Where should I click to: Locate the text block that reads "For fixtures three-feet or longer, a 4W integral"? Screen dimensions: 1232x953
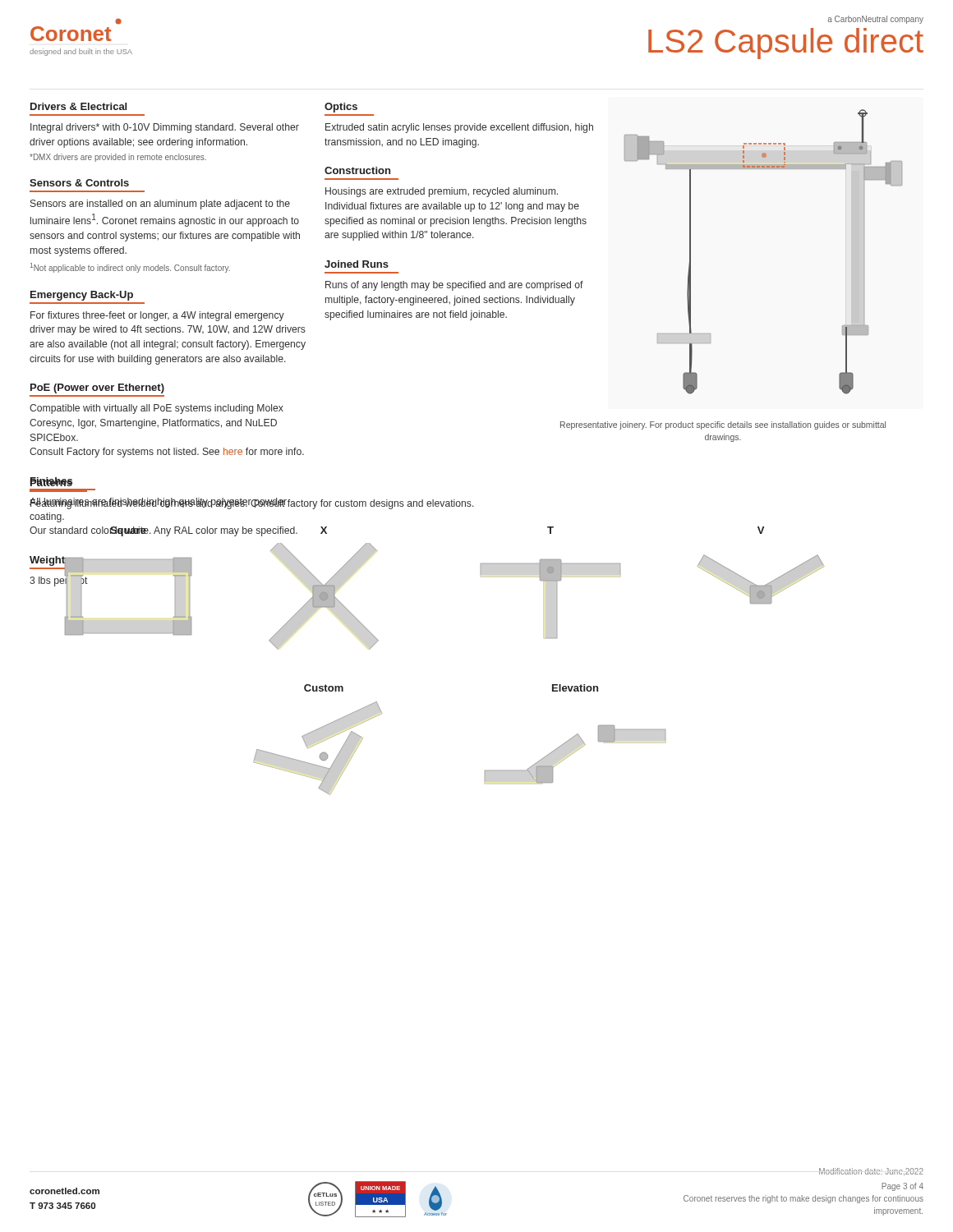(168, 337)
